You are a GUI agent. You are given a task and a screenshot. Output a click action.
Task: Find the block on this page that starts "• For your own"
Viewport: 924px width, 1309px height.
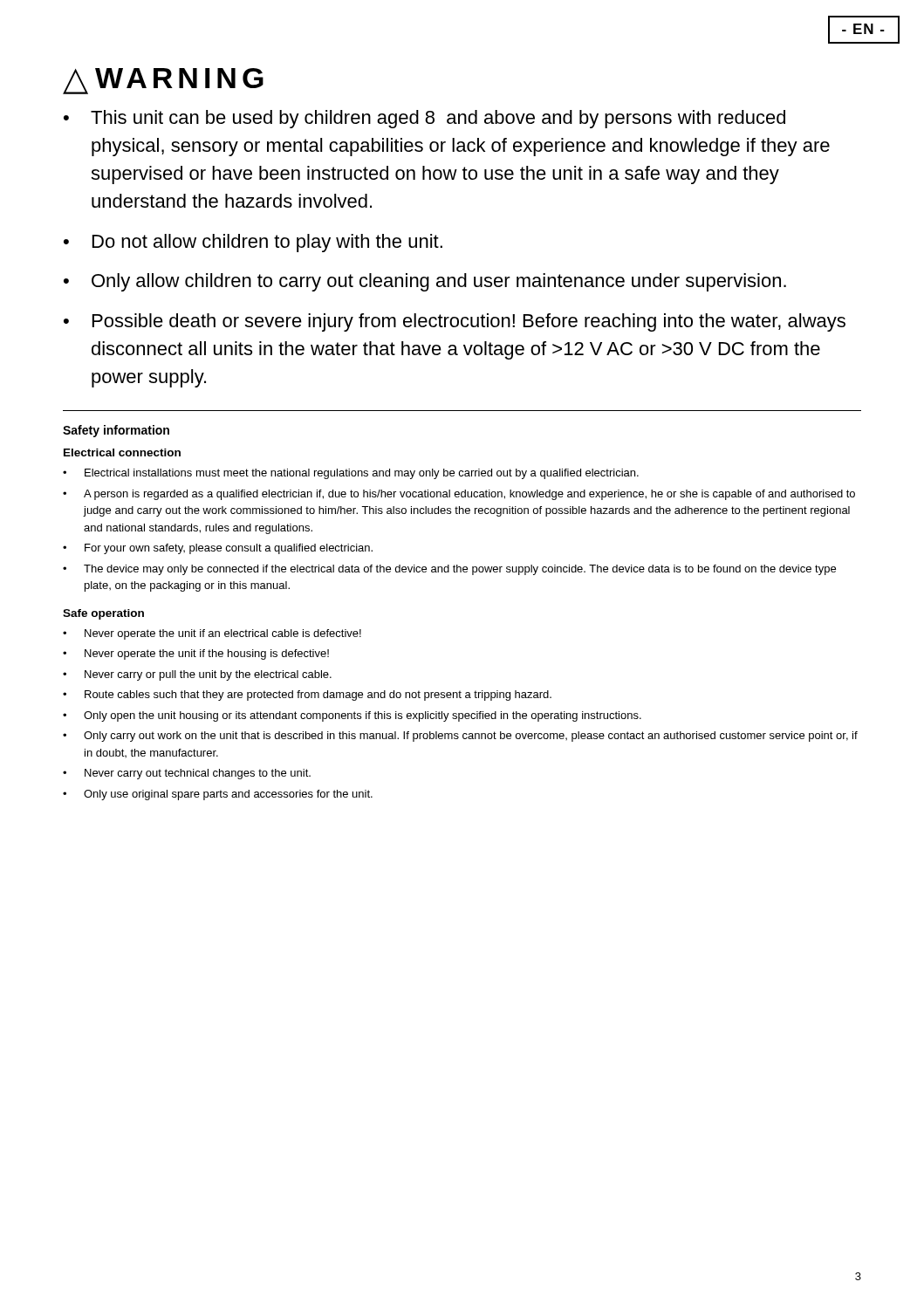coord(218,548)
